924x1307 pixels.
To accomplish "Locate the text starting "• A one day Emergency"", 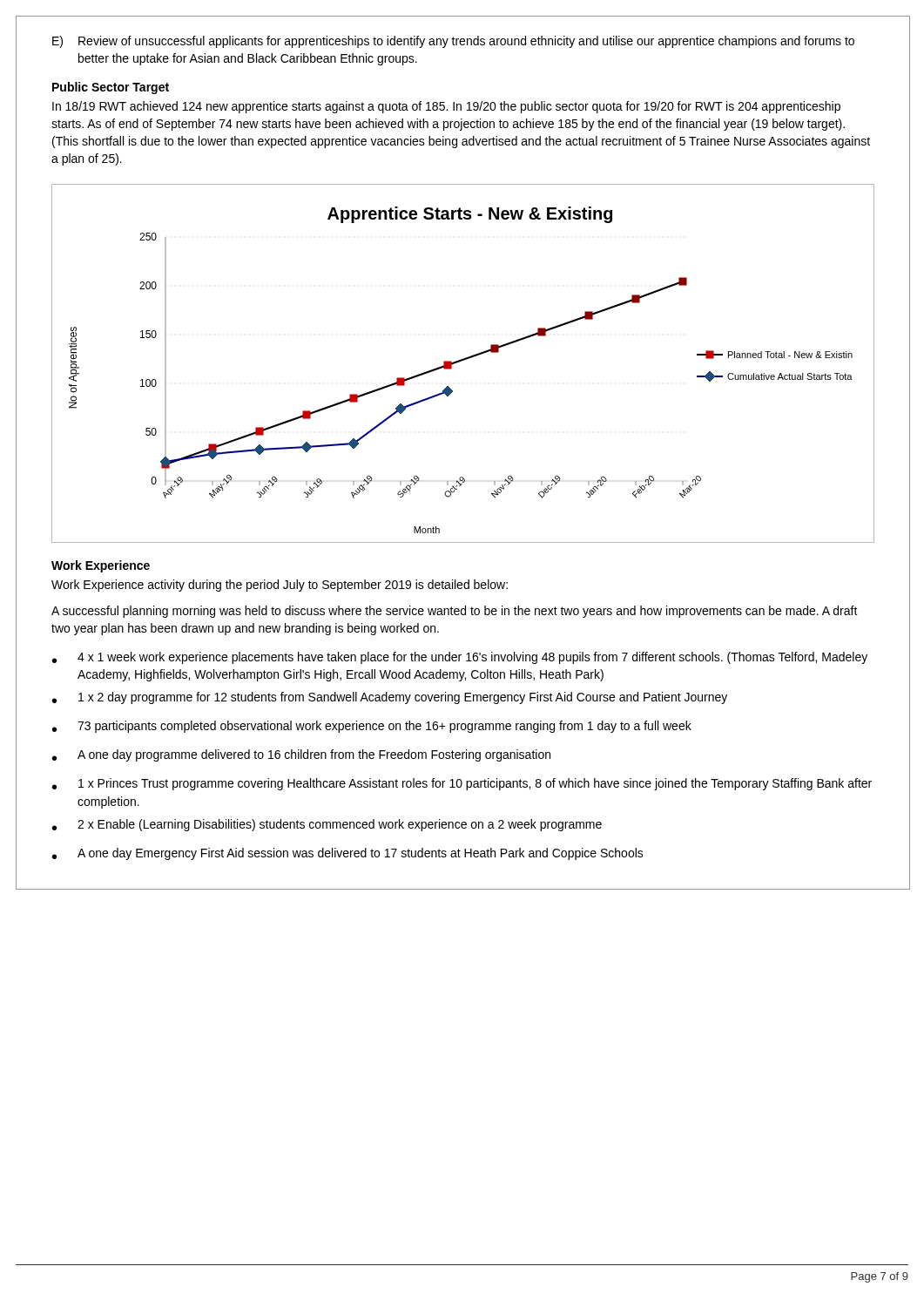I will click(463, 856).
